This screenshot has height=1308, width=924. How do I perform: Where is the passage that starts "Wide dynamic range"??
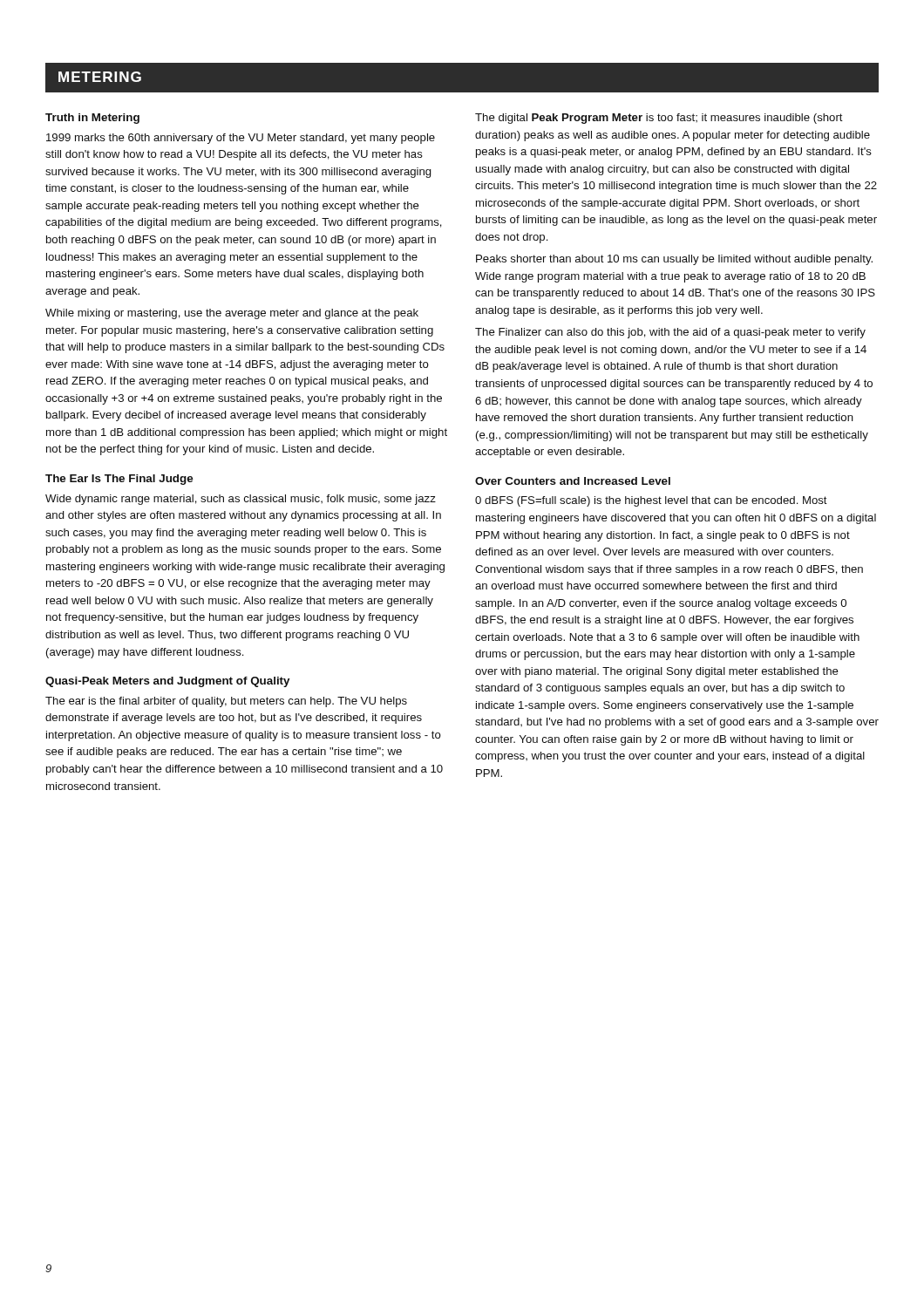[247, 575]
